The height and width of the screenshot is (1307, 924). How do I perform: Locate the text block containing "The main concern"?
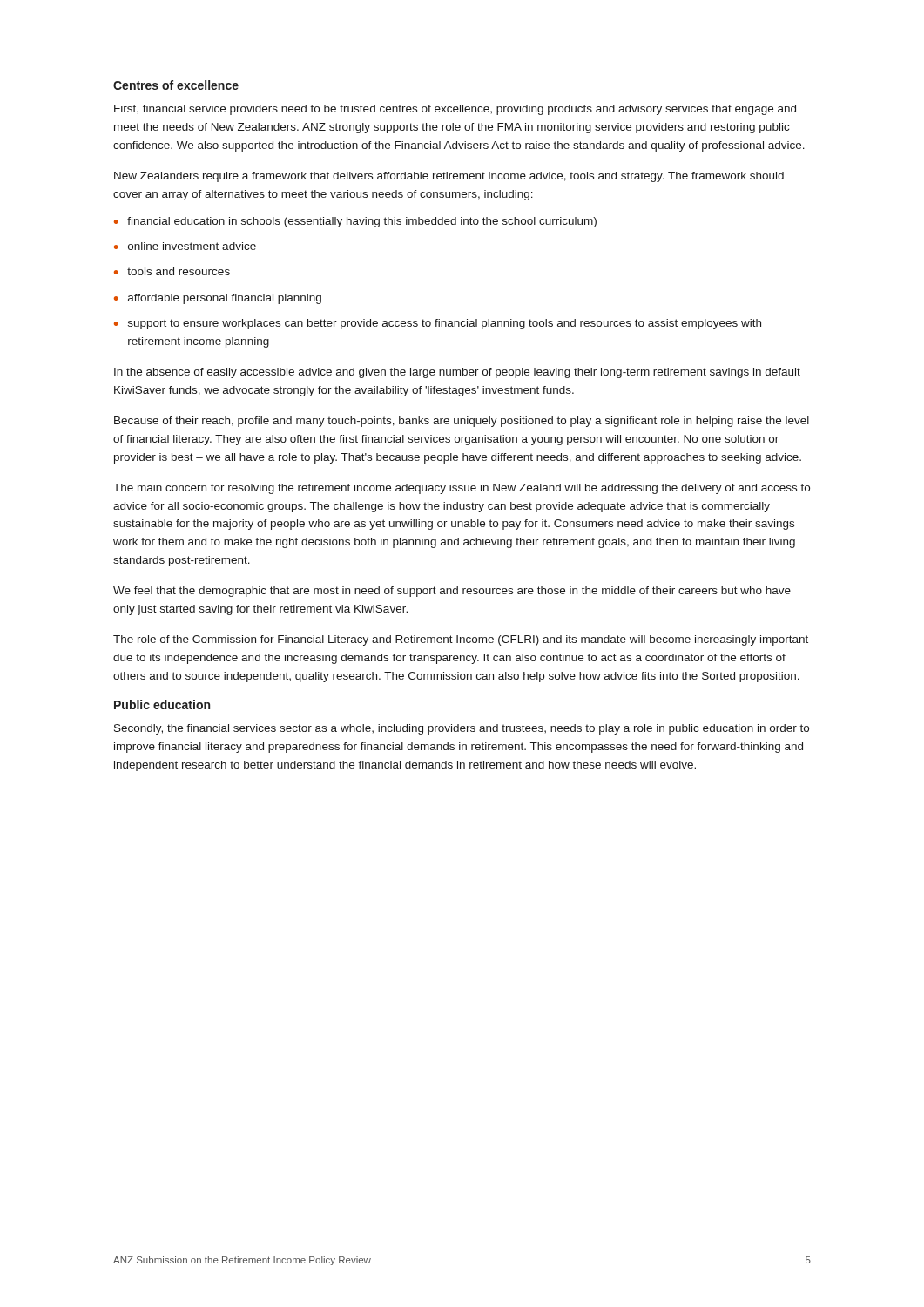tap(462, 524)
